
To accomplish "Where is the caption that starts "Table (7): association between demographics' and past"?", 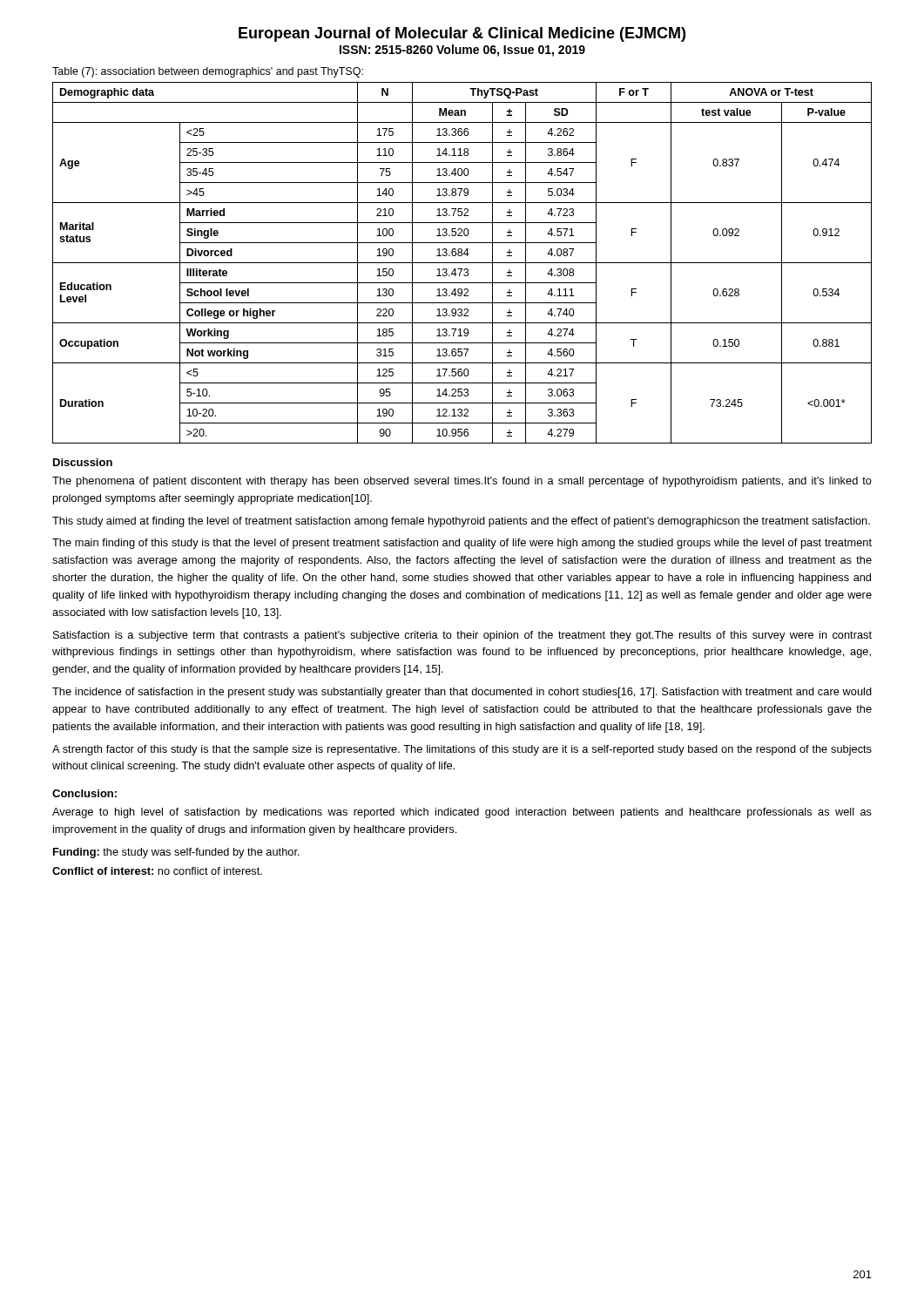I will (x=208, y=71).
